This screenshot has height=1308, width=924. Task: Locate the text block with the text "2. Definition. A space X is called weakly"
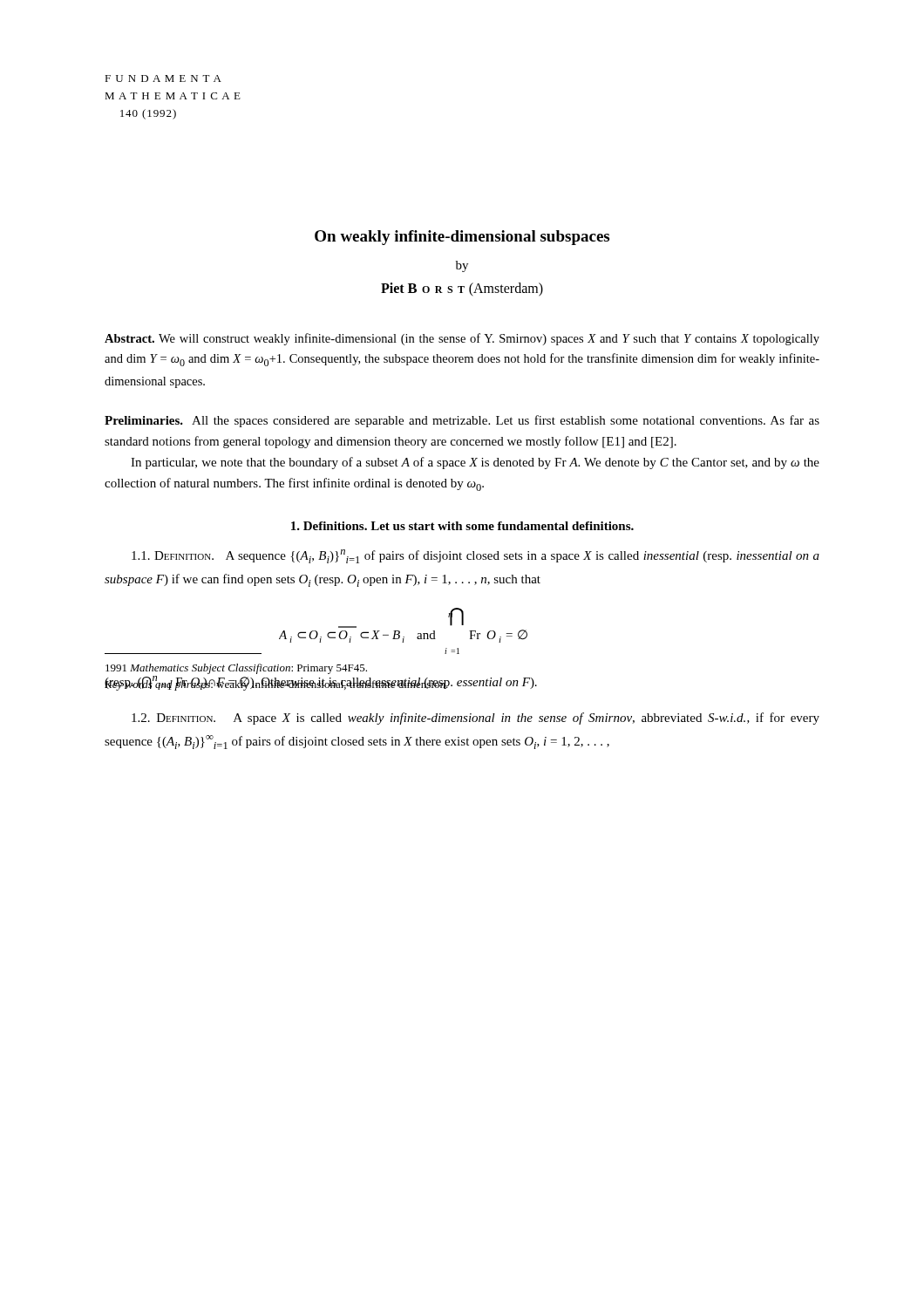[462, 731]
